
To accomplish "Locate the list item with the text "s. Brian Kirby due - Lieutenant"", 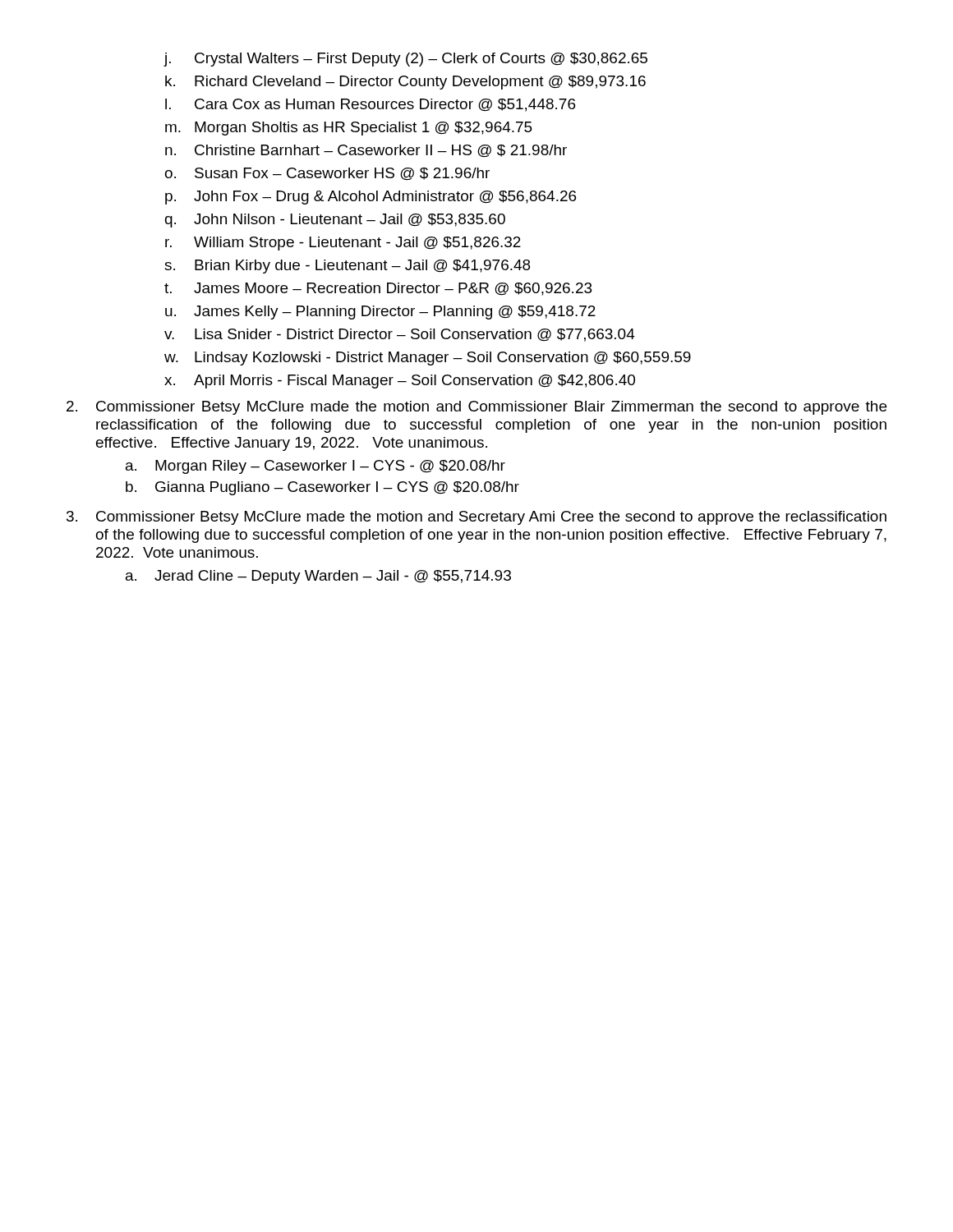I will coord(526,265).
